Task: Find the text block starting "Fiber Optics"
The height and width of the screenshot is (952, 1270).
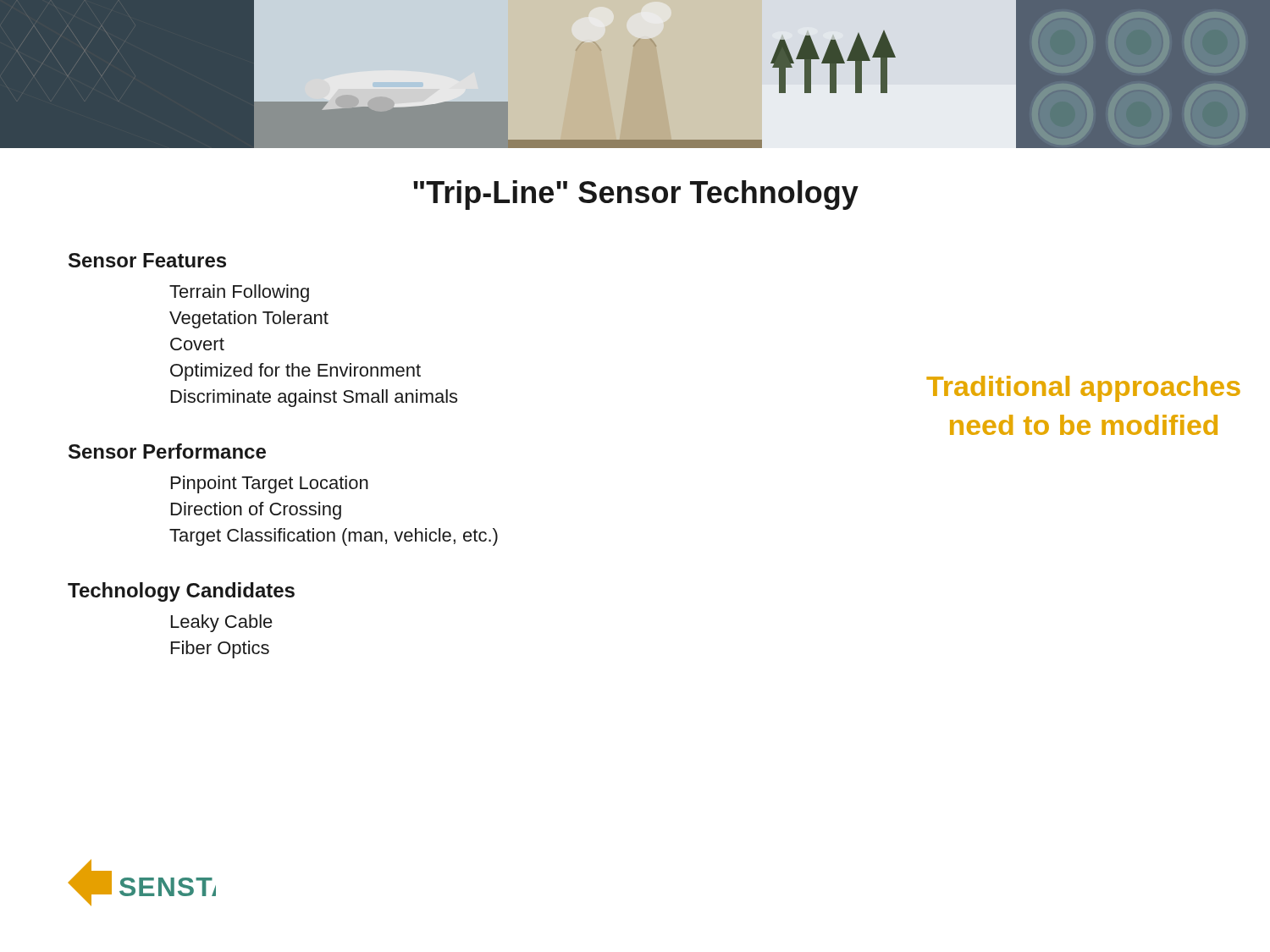Action: coord(220,648)
